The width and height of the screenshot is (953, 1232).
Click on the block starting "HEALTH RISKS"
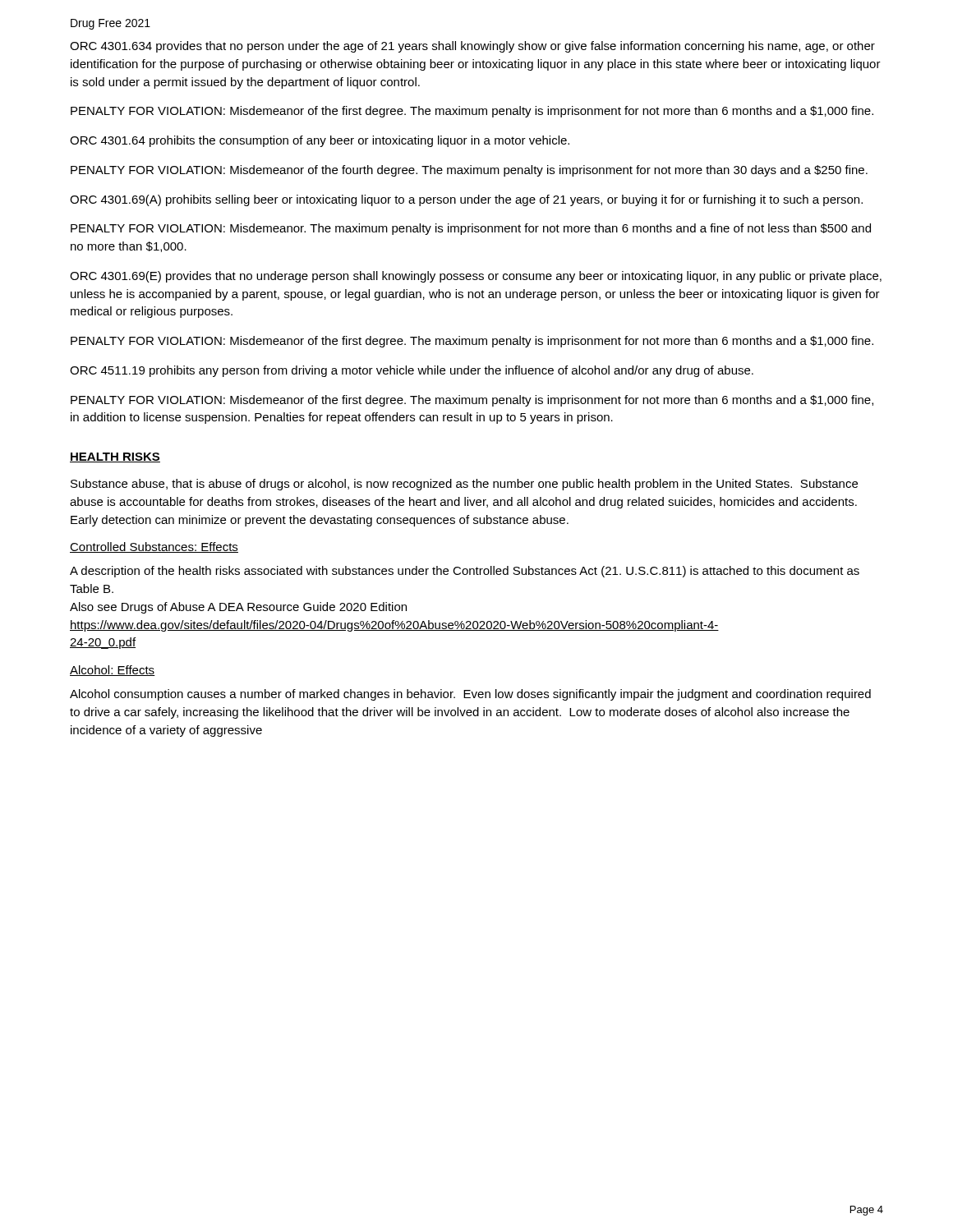(x=115, y=456)
